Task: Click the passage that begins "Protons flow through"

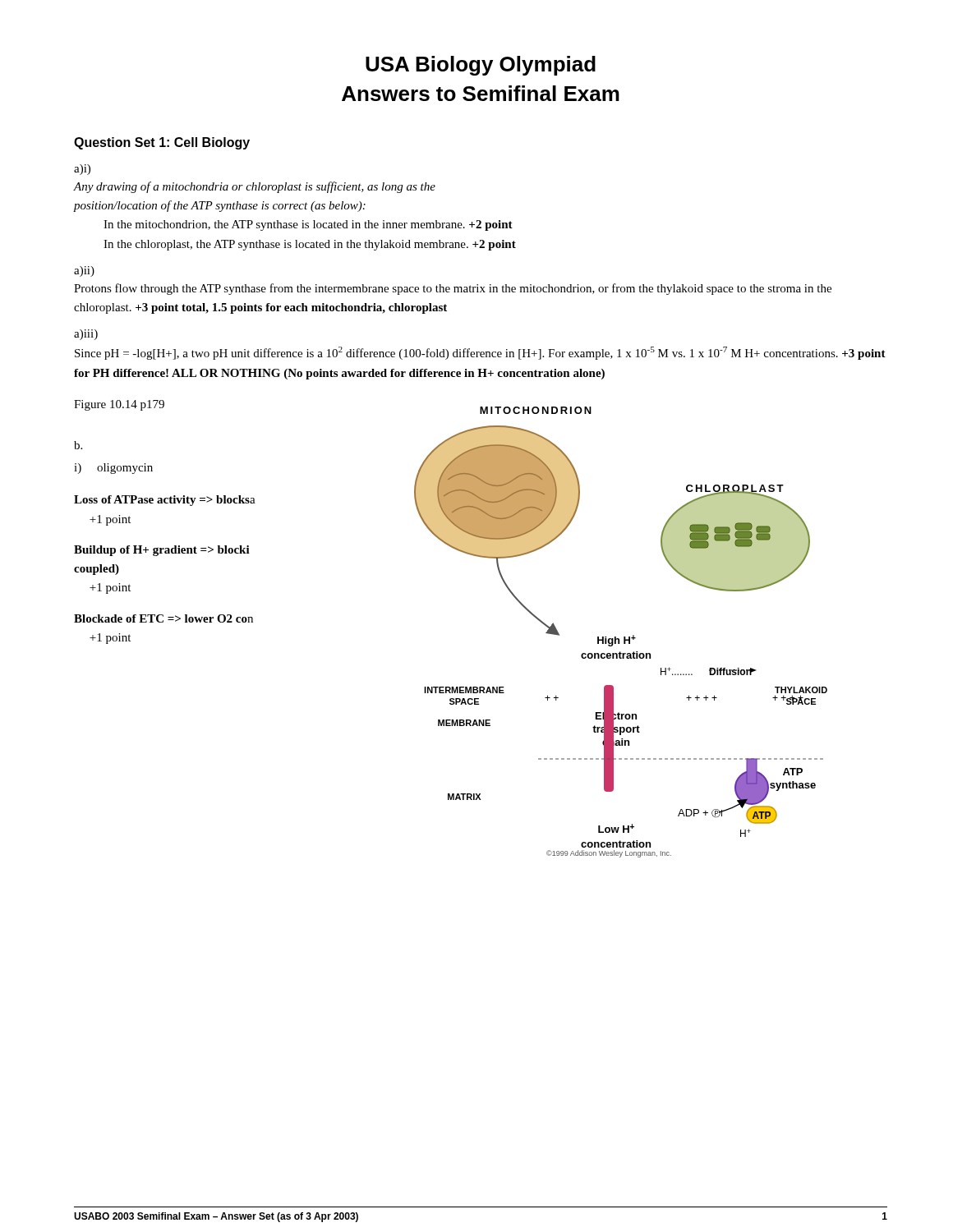Action: [x=453, y=298]
